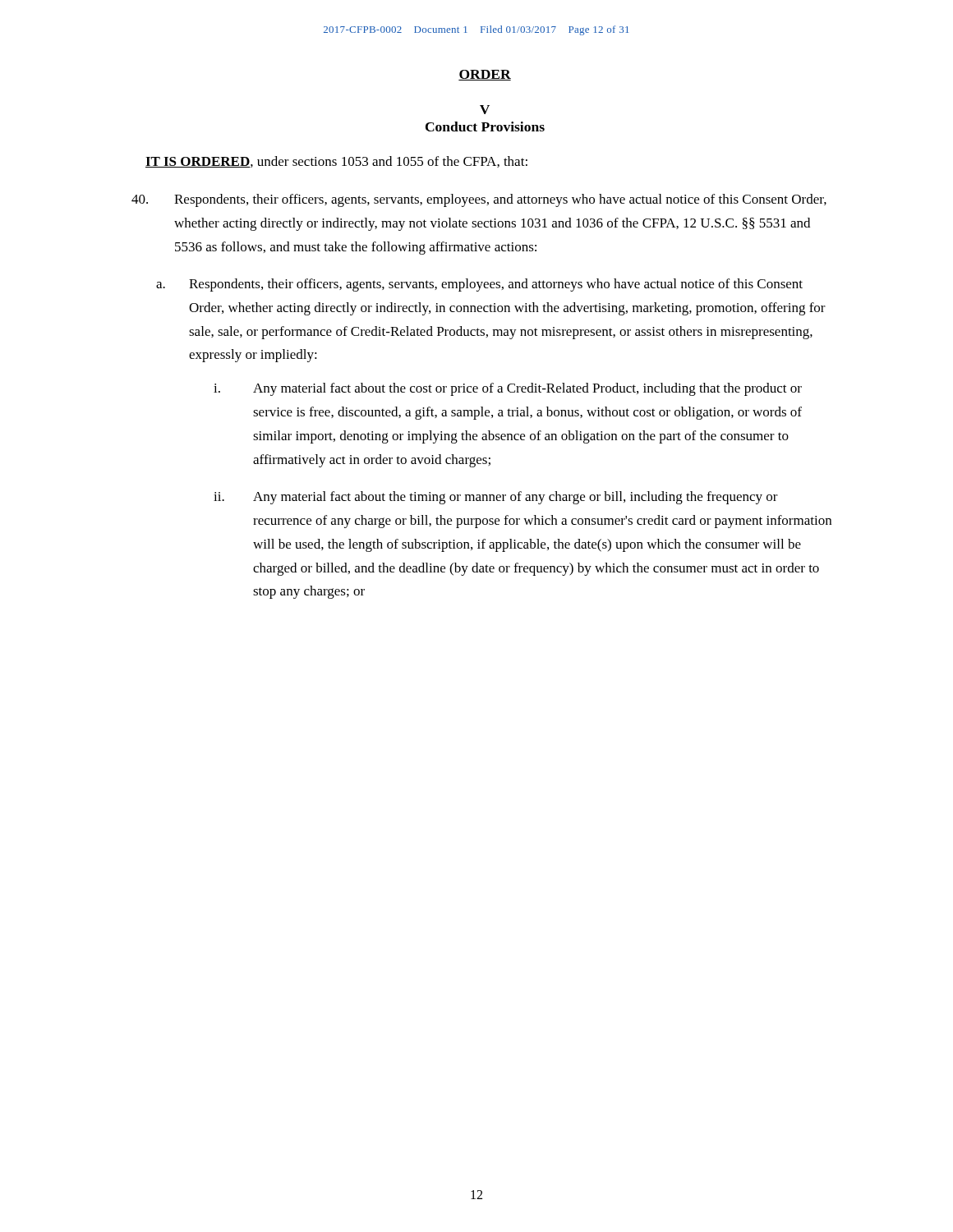The height and width of the screenshot is (1232, 953).
Task: Click on the list item that reads "a. Respondents, their officers, agents, servants,"
Action: click(497, 320)
